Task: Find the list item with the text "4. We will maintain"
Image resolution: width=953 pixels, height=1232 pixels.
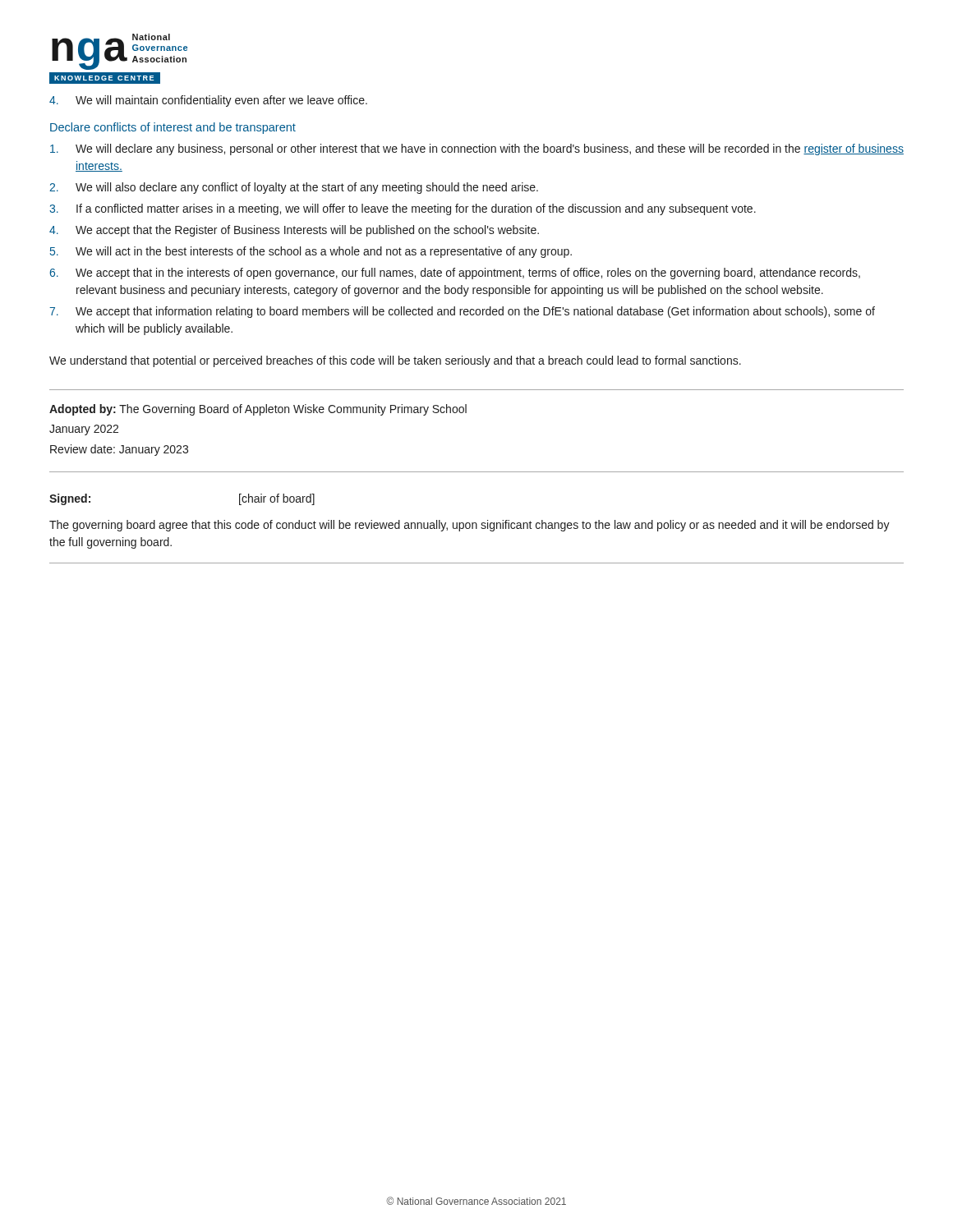Action: (x=208, y=101)
